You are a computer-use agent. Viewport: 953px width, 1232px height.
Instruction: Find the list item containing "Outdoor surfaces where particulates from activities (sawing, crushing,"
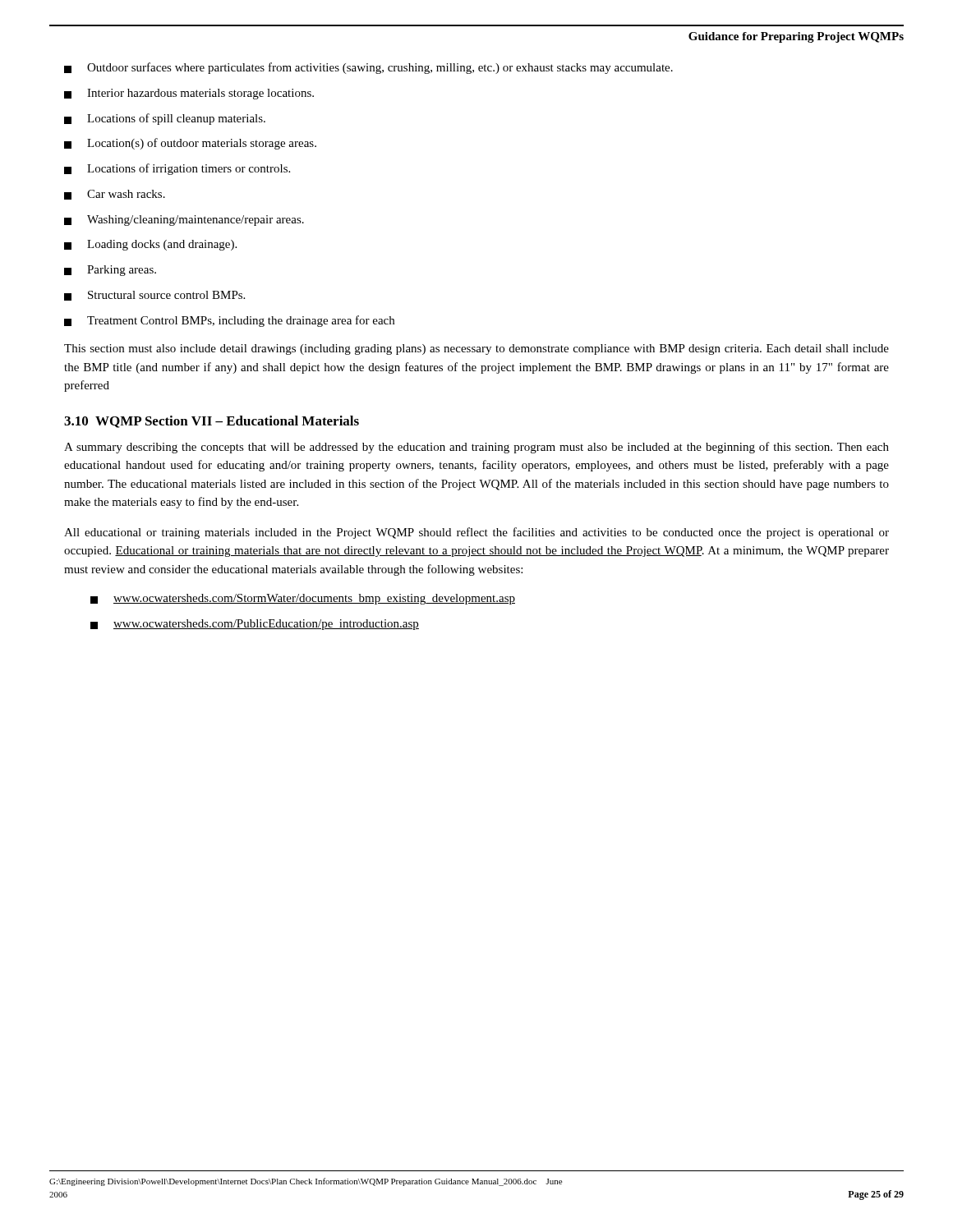coord(476,69)
